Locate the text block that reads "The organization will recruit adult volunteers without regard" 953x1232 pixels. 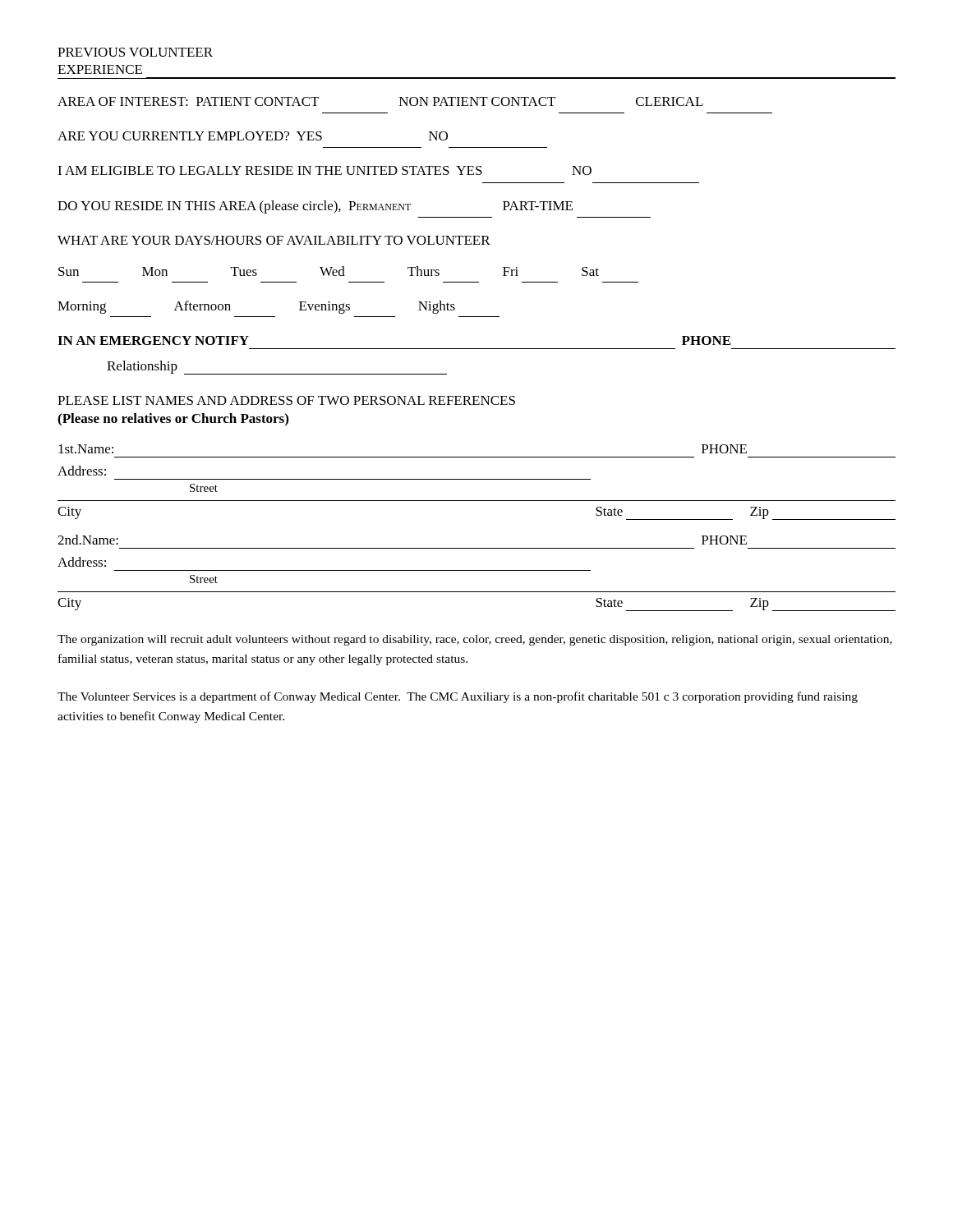475,649
